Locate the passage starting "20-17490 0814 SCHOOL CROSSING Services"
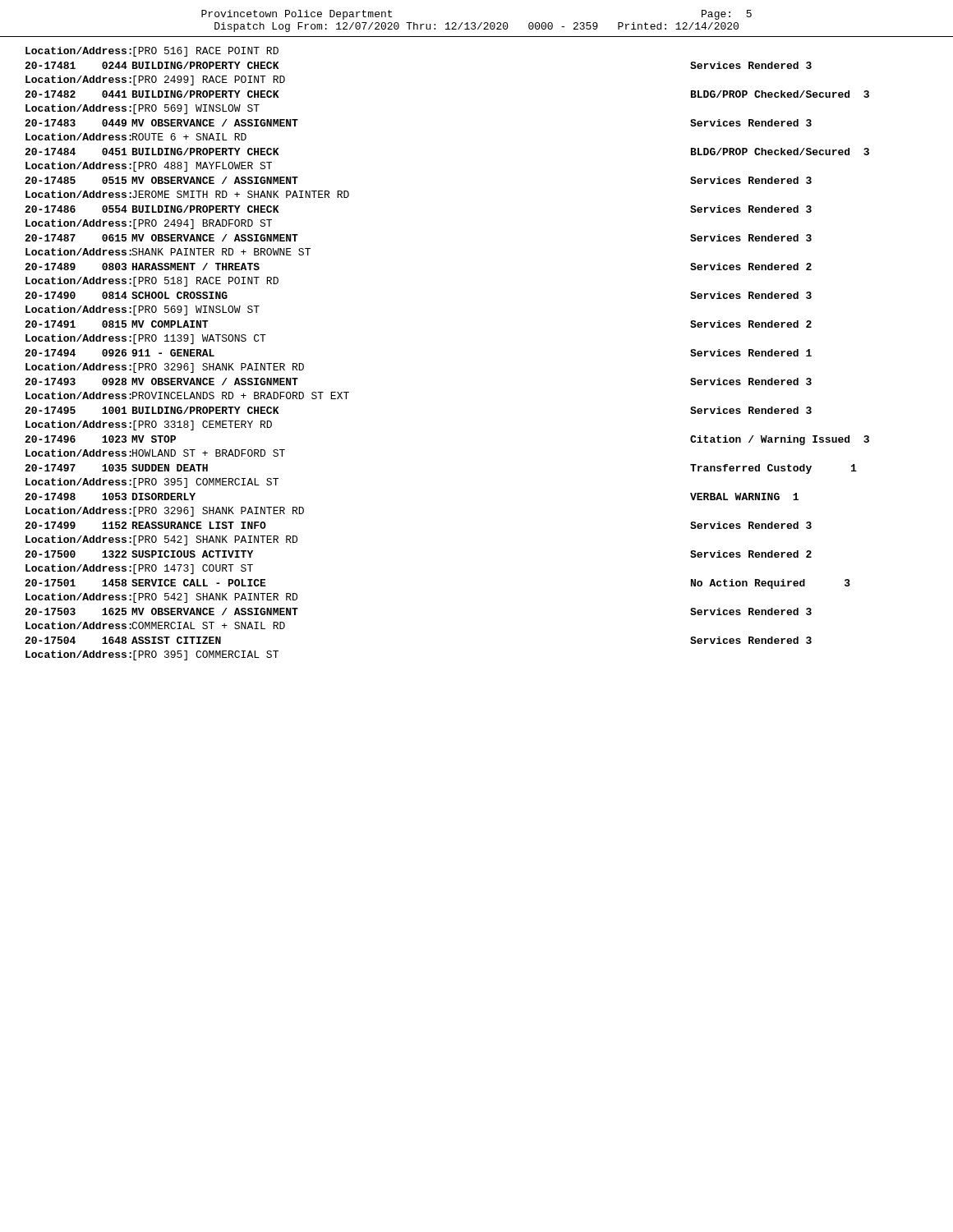953x1232 pixels. [47, 295]
